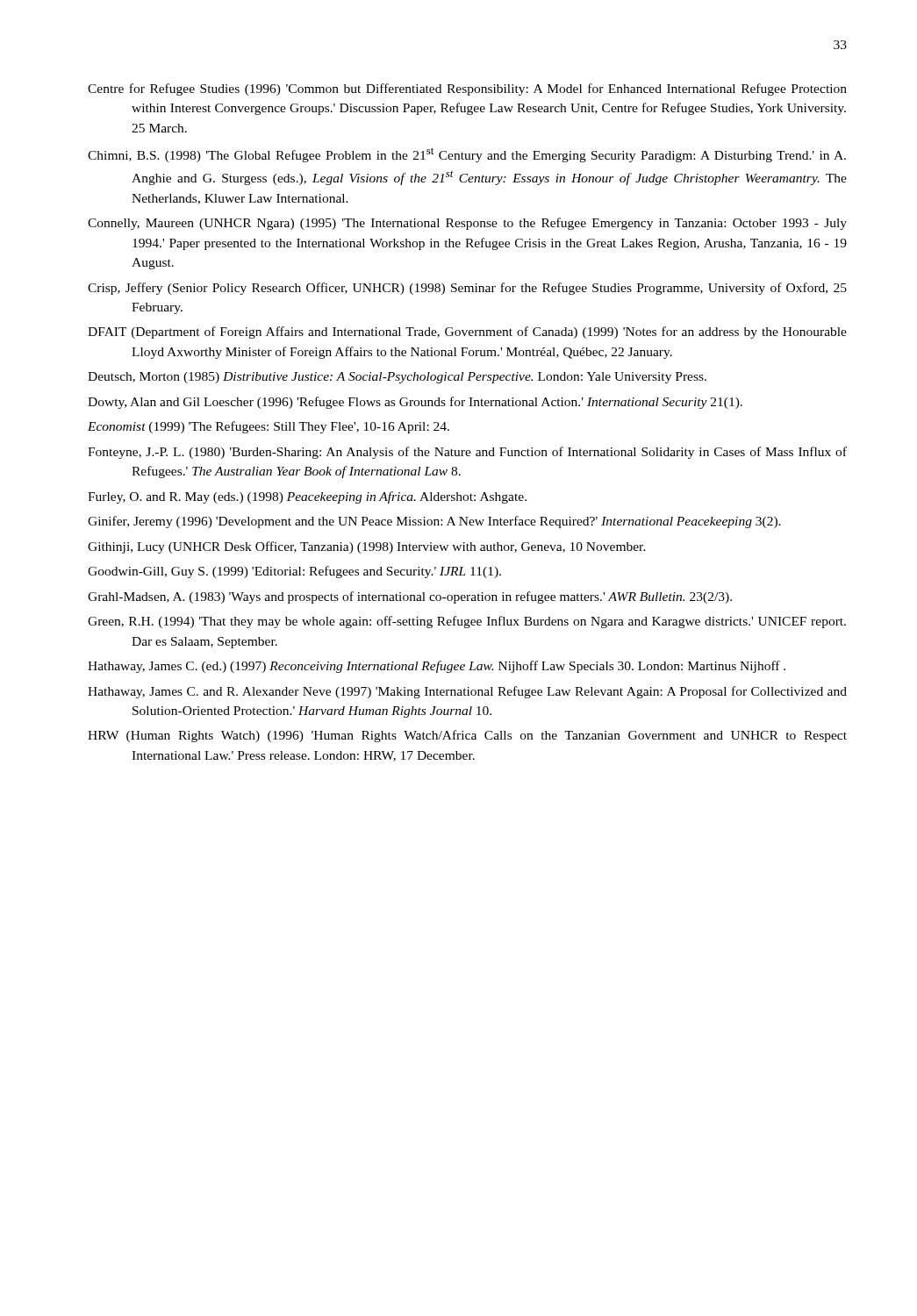Locate the element starting "Green, R.H. (1994) 'That they may be whole"

coord(467,631)
